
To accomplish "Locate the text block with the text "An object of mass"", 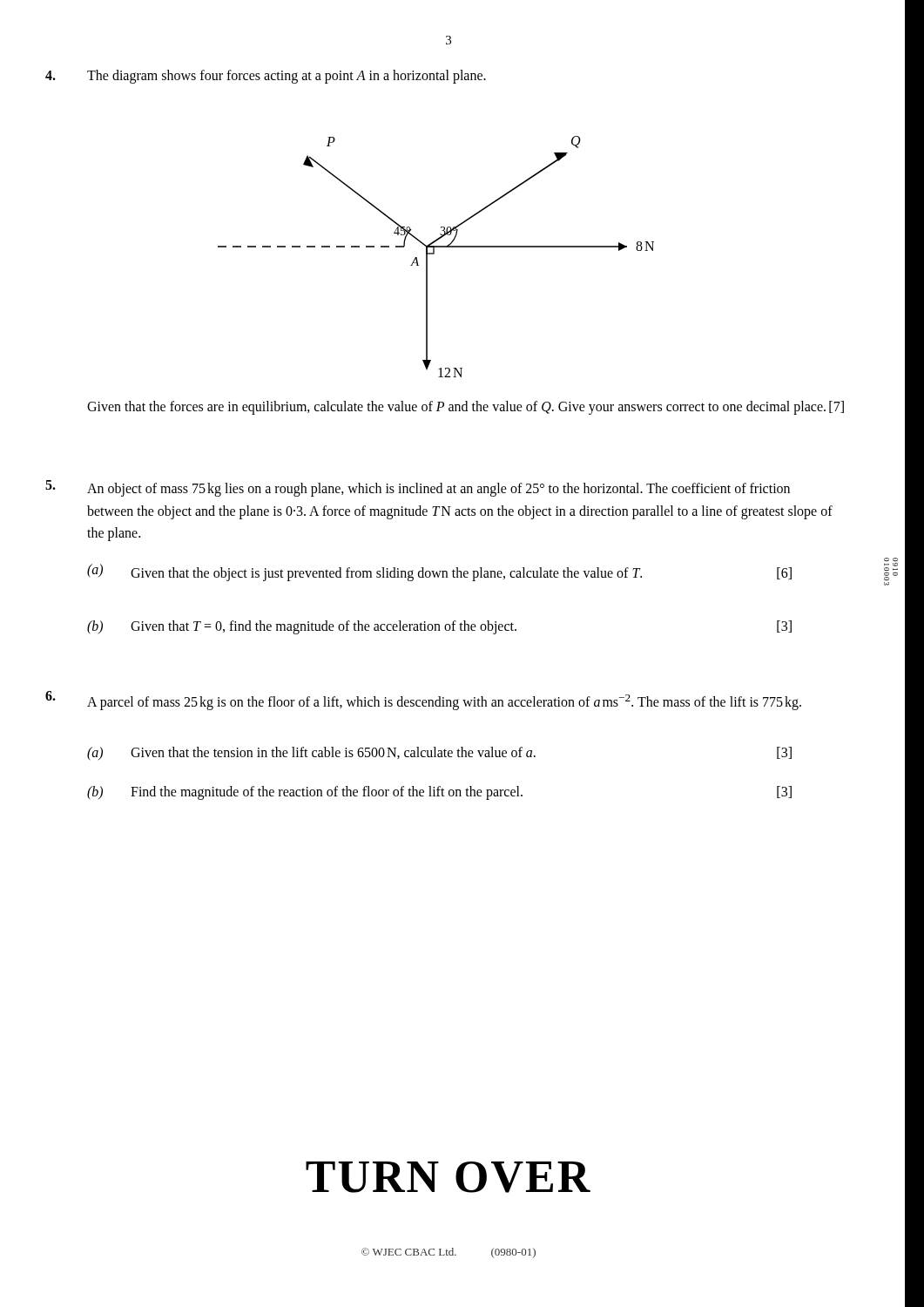I will 460,511.
